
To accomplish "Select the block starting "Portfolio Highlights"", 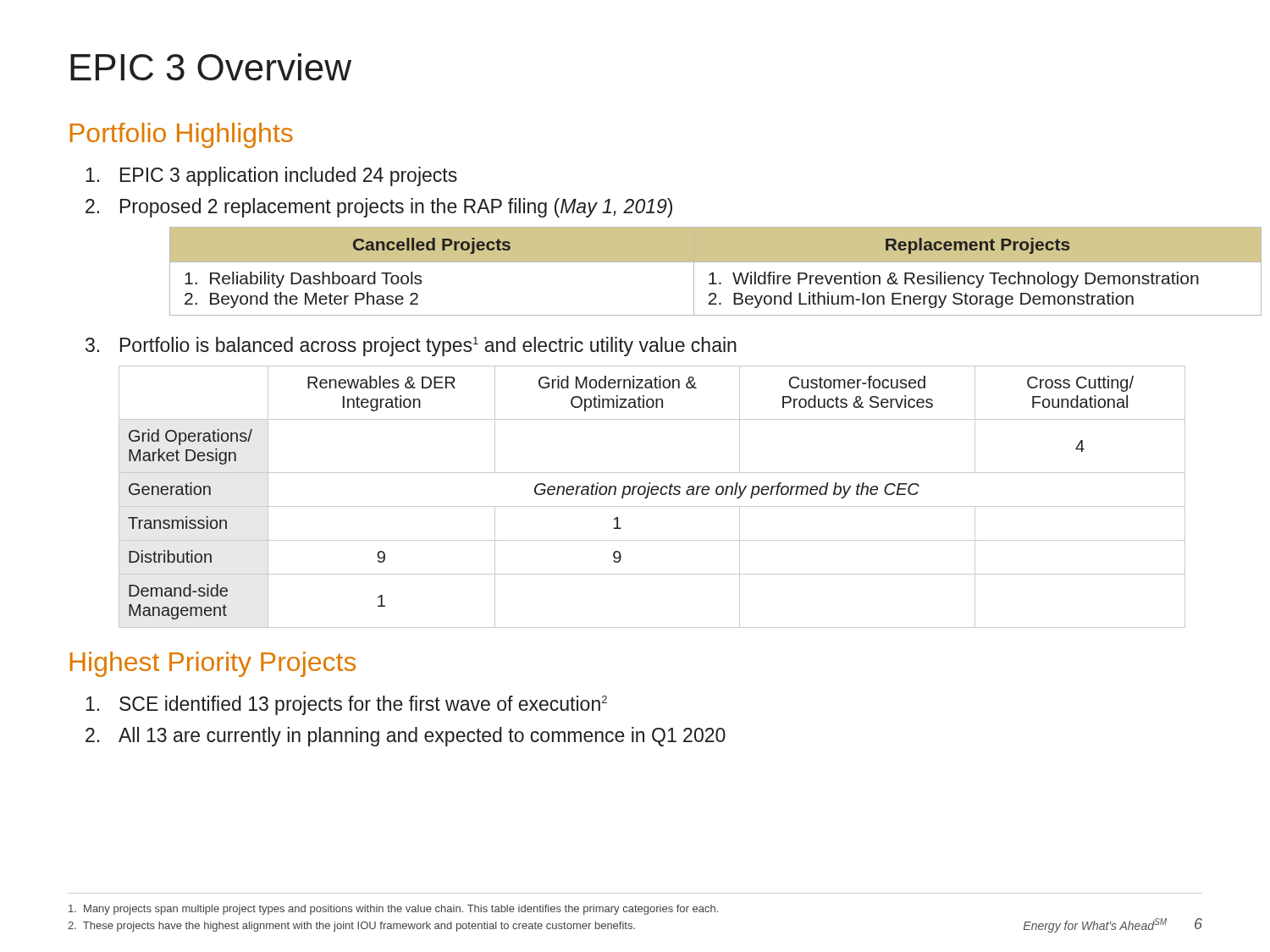I will pos(181,133).
